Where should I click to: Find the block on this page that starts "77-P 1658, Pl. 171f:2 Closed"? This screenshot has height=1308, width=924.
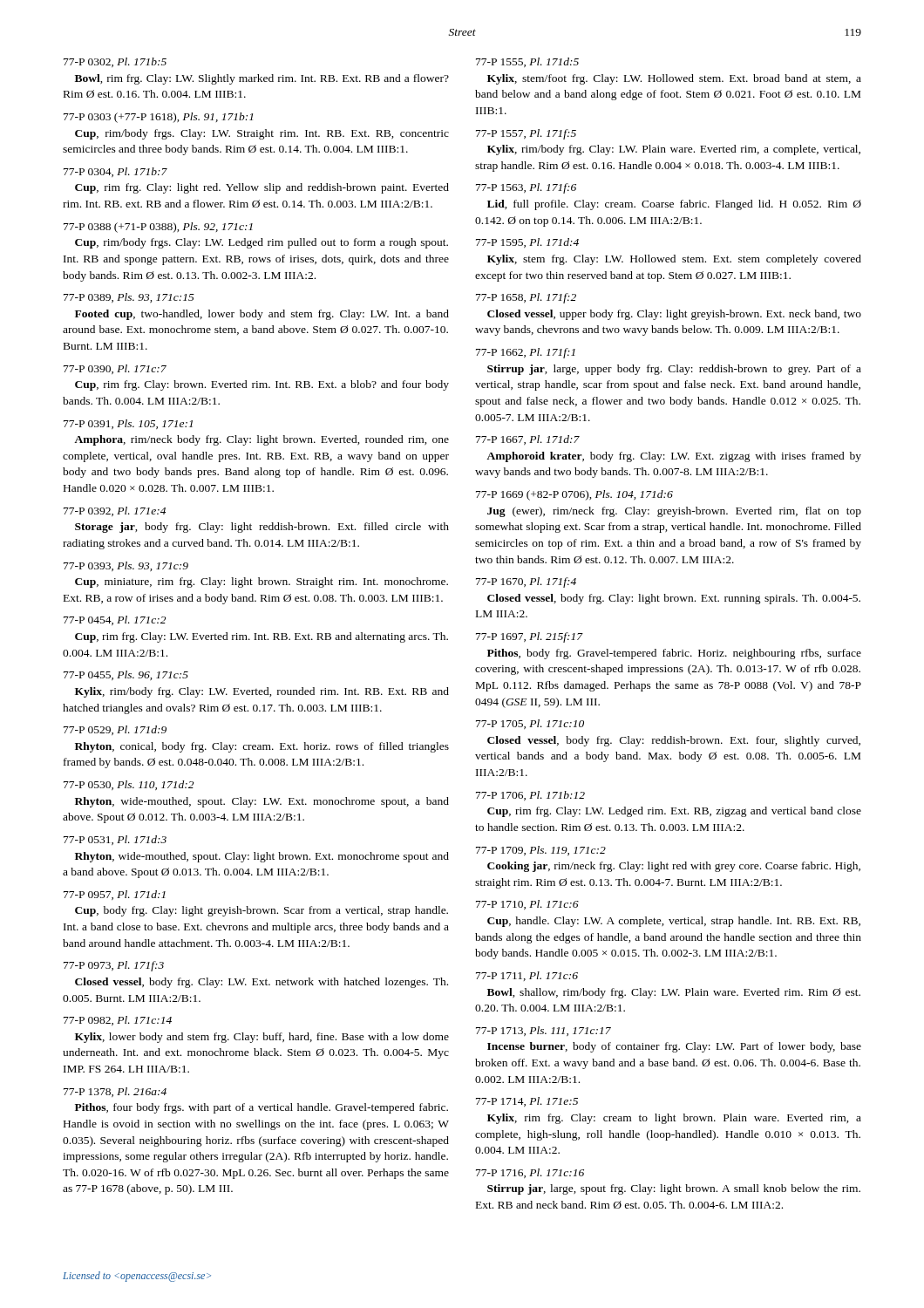click(668, 314)
